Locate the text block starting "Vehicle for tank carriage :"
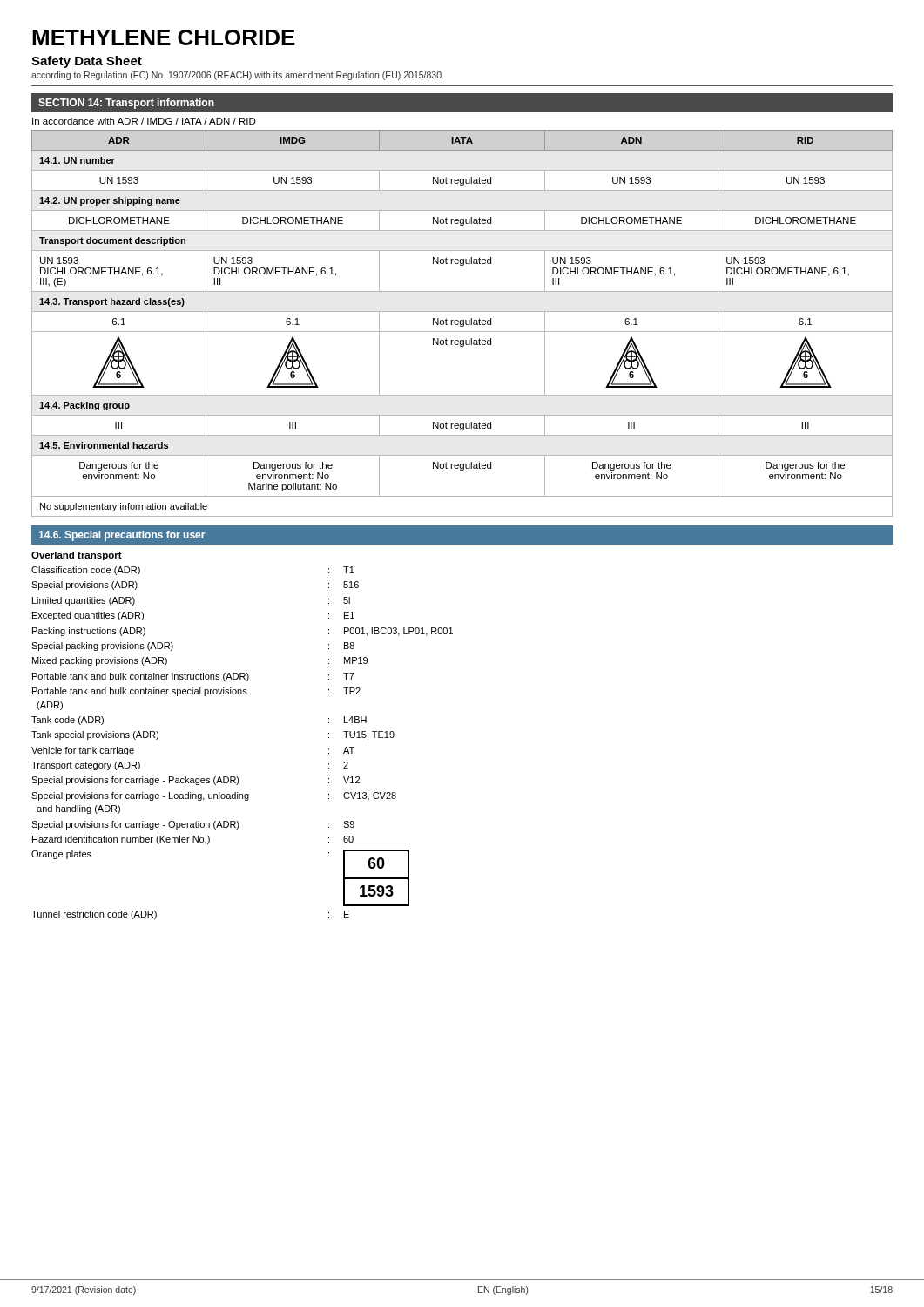924x1307 pixels. [x=85, y=751]
